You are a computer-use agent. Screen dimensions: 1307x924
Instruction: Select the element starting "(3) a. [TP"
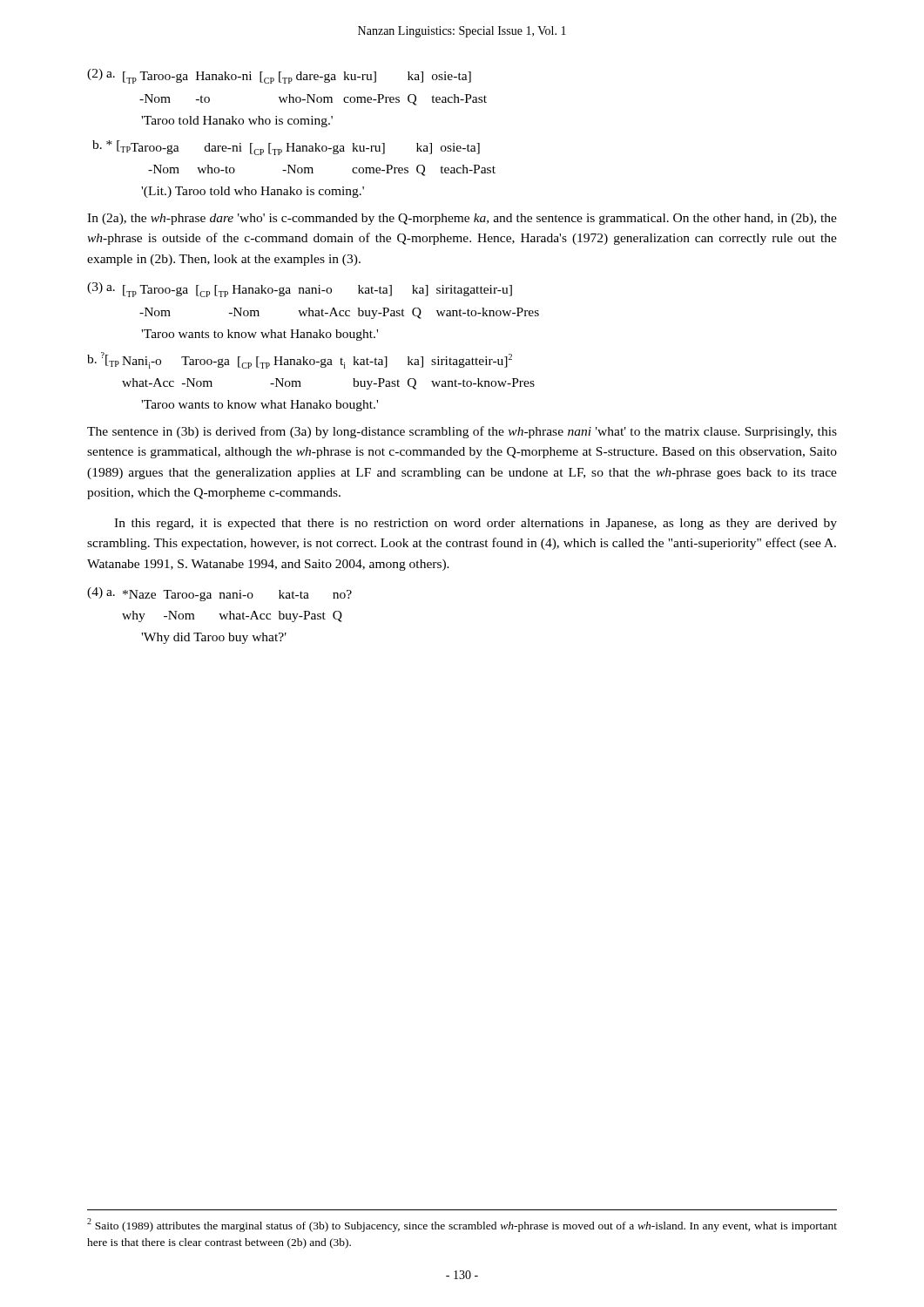point(300,290)
